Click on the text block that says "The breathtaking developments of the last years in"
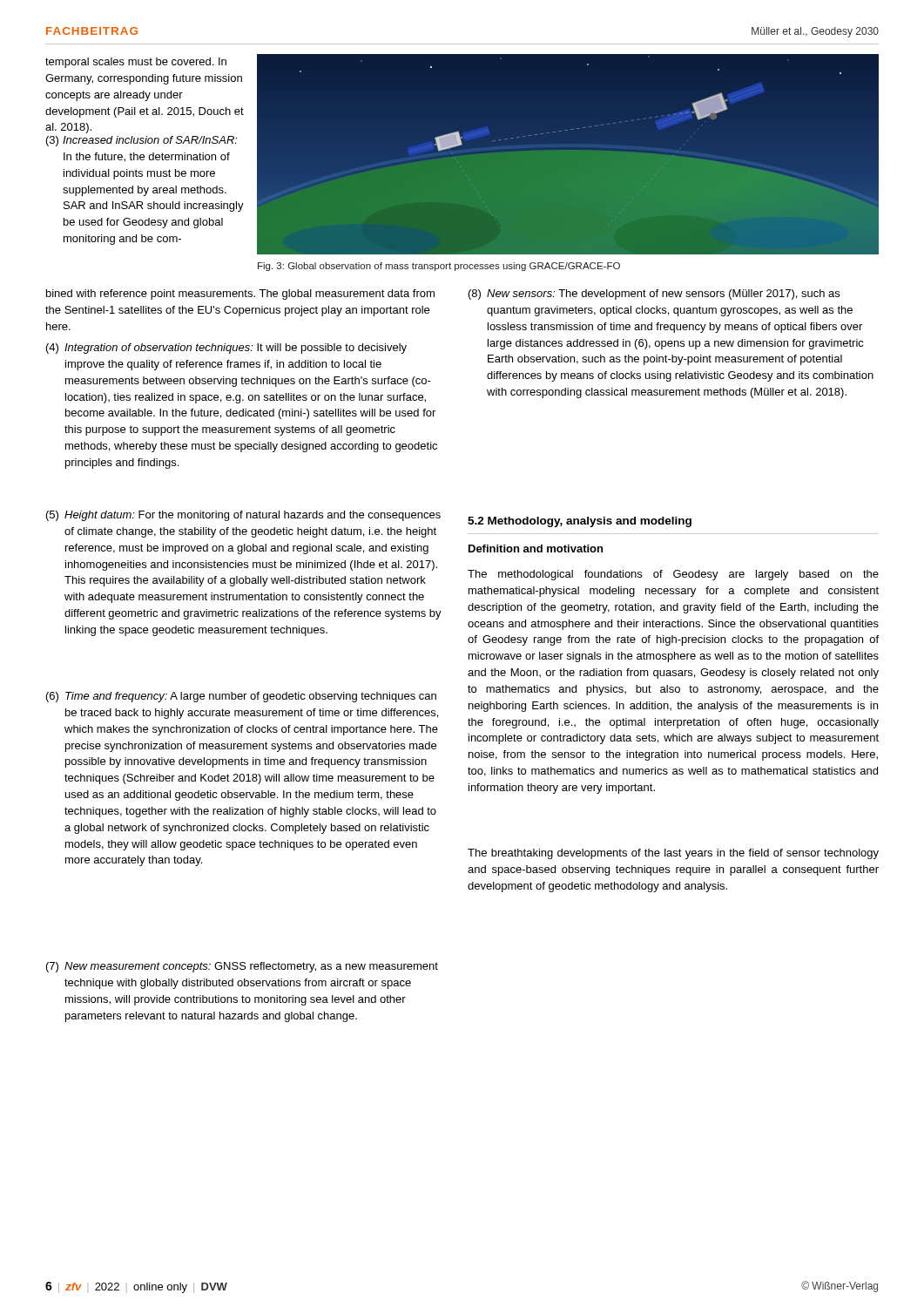This screenshot has width=924, height=1307. tap(673, 869)
